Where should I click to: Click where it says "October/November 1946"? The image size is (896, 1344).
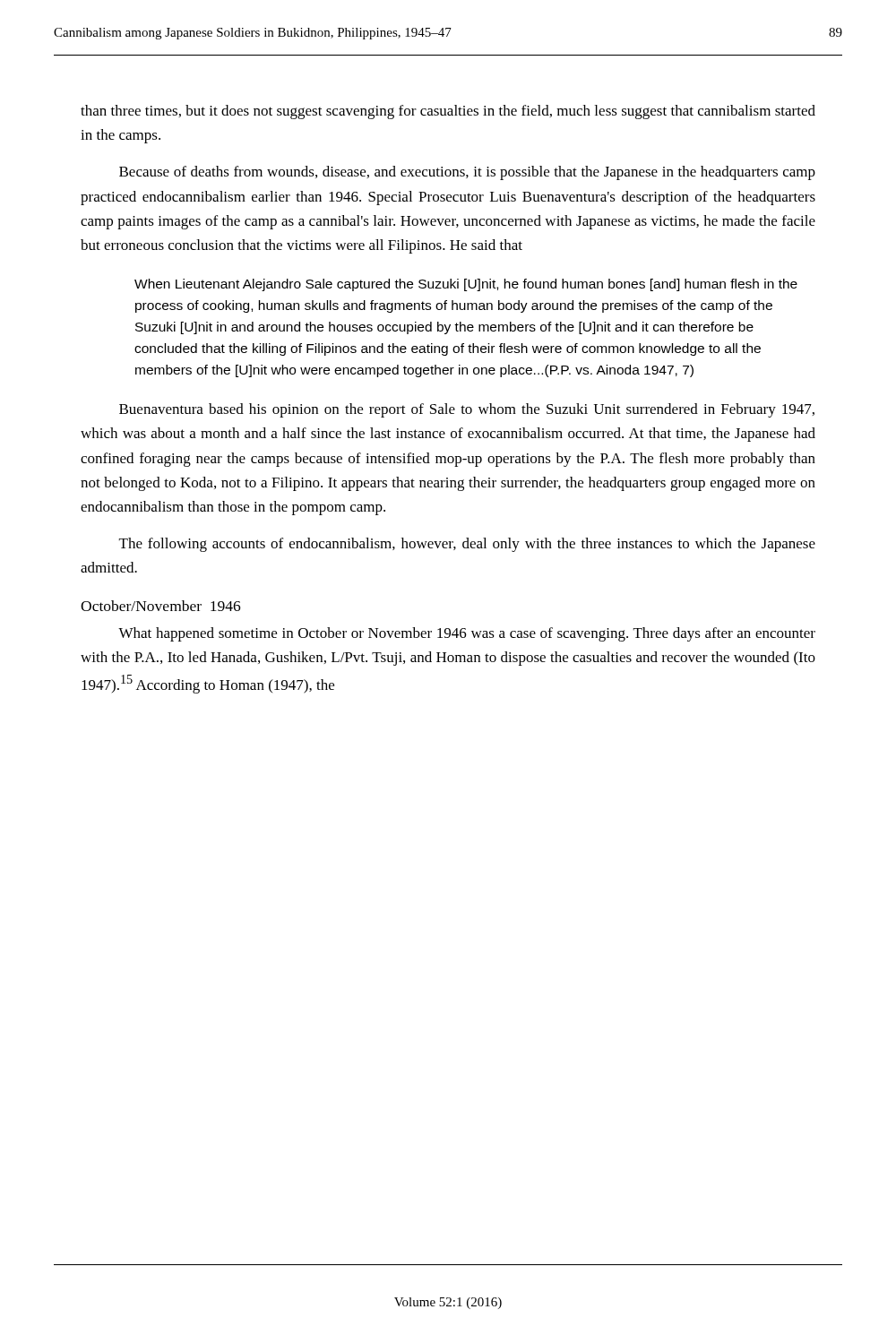point(161,605)
